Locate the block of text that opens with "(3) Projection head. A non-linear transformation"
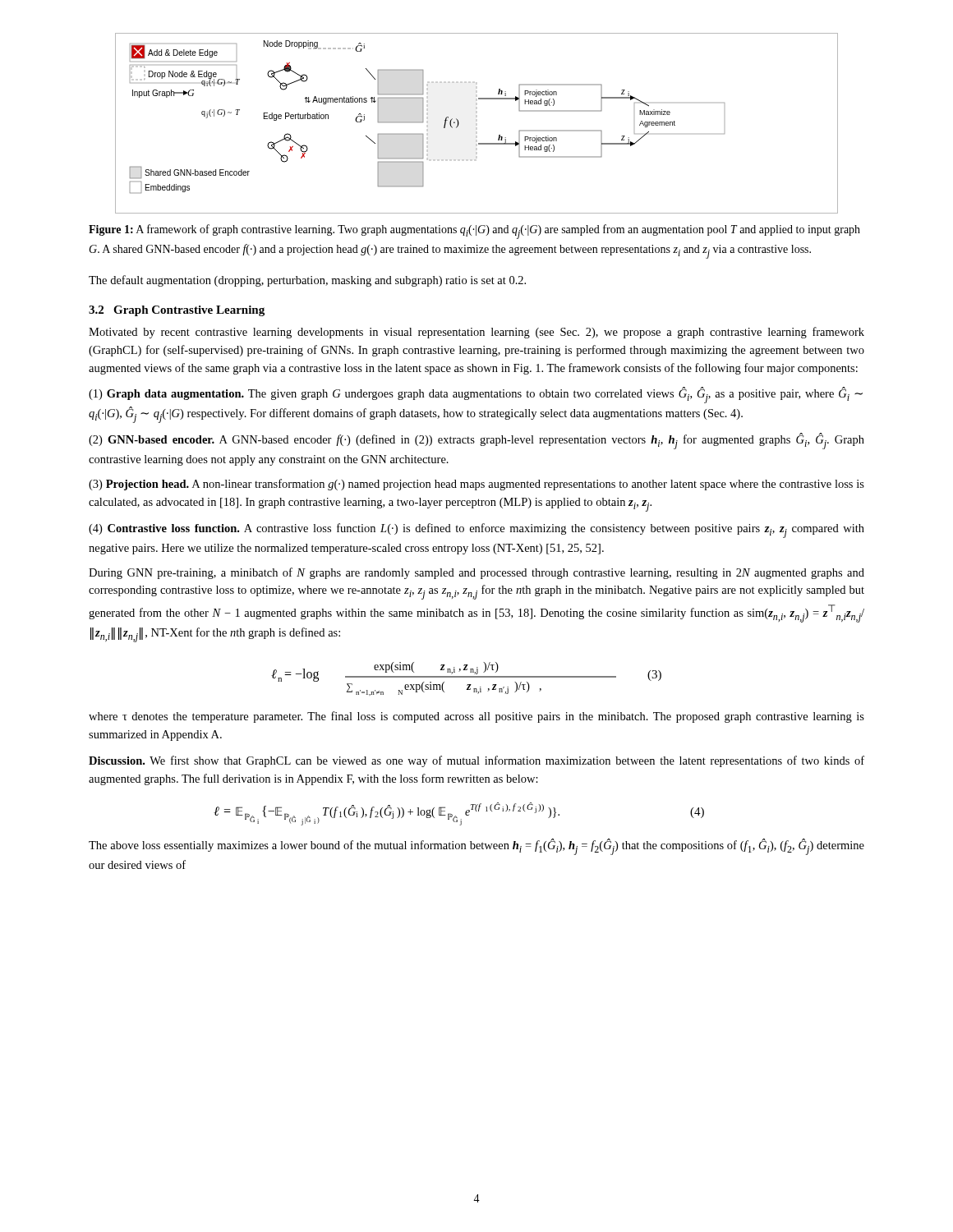The height and width of the screenshot is (1232, 953). (x=476, y=494)
